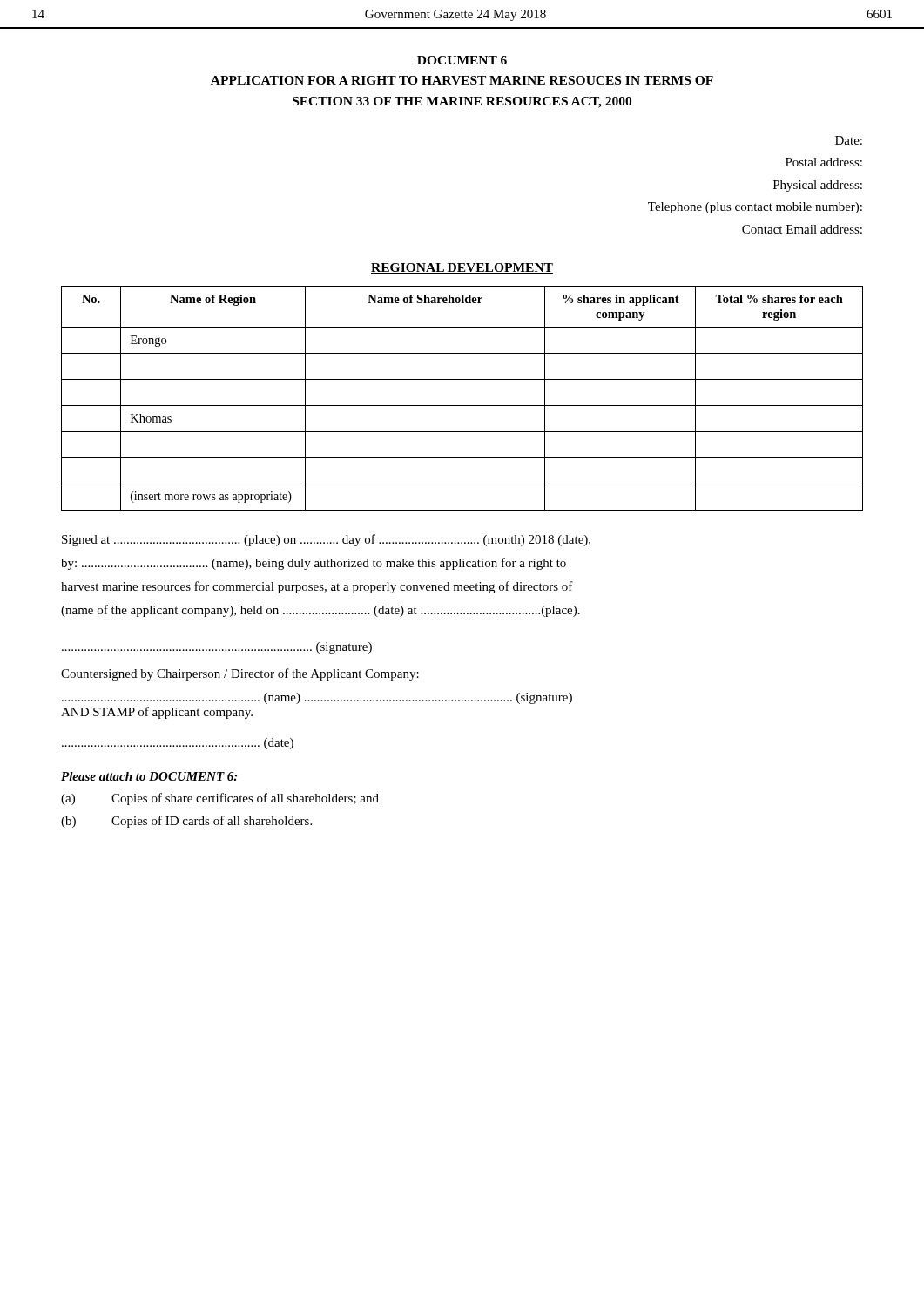The image size is (924, 1307).
Task: Locate the text block with the text "Countersigned by Chairperson / Director of"
Action: (x=240, y=674)
